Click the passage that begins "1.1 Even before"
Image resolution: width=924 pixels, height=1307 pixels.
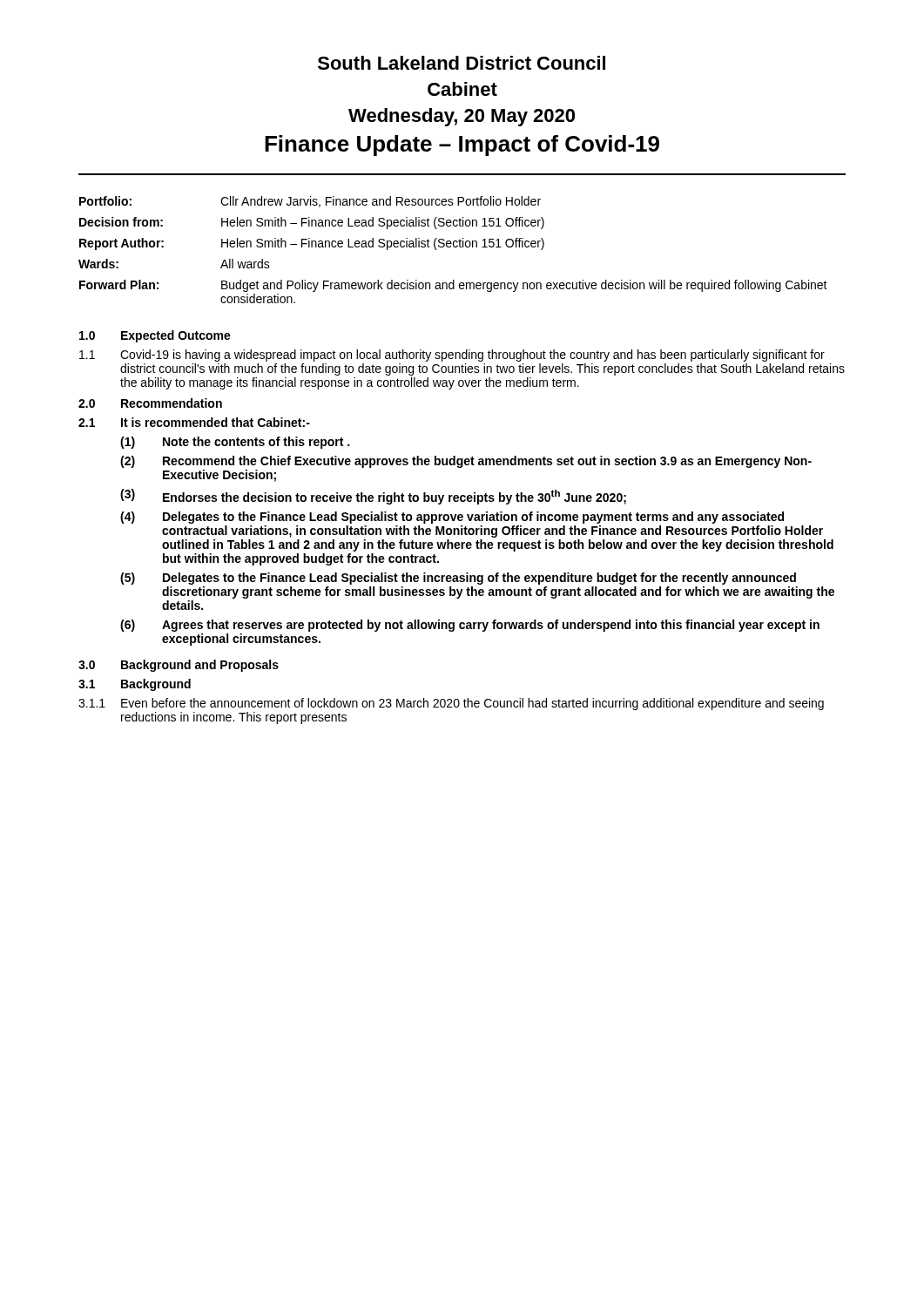[x=462, y=710]
